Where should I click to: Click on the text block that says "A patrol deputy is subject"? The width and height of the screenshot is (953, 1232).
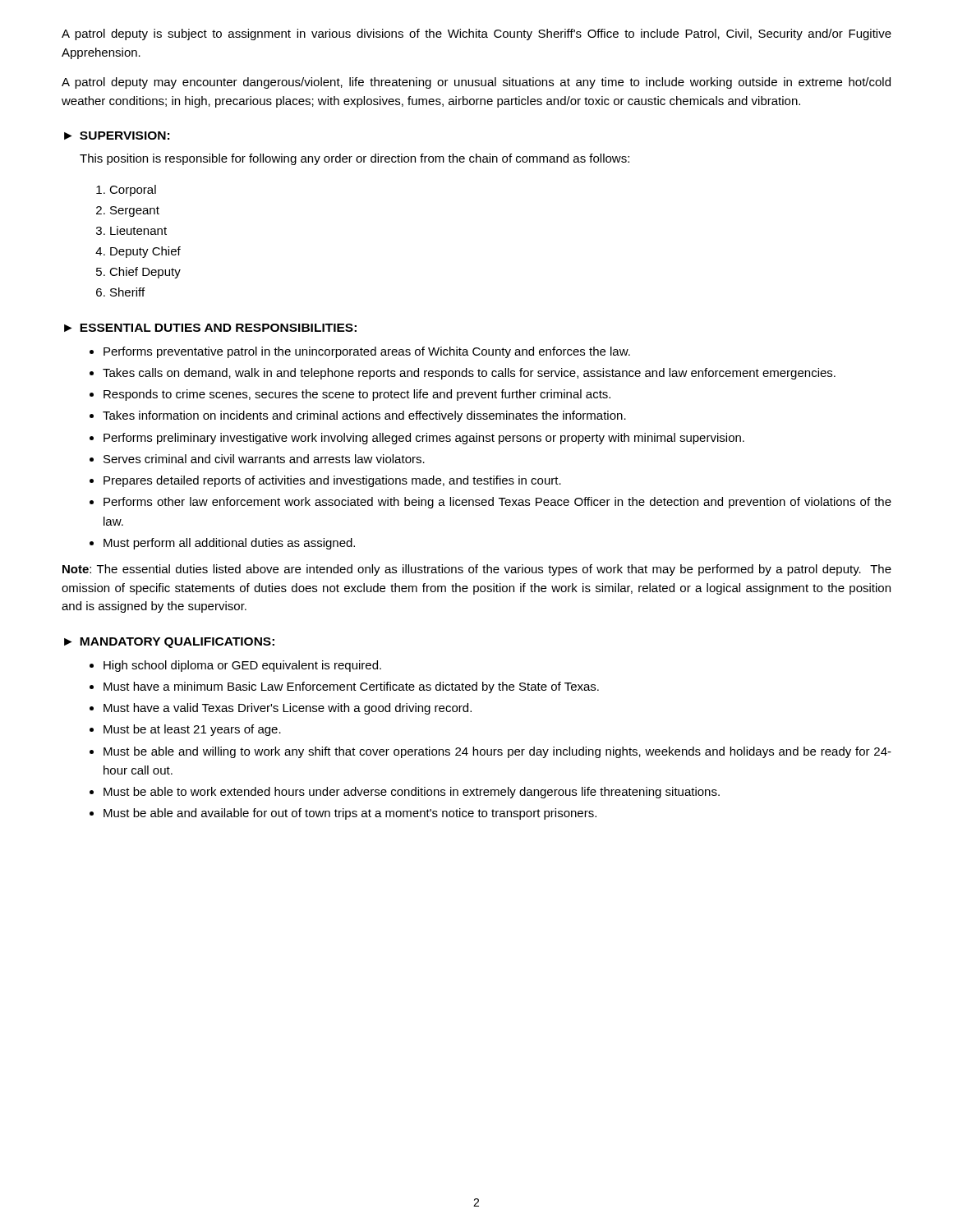(476, 43)
